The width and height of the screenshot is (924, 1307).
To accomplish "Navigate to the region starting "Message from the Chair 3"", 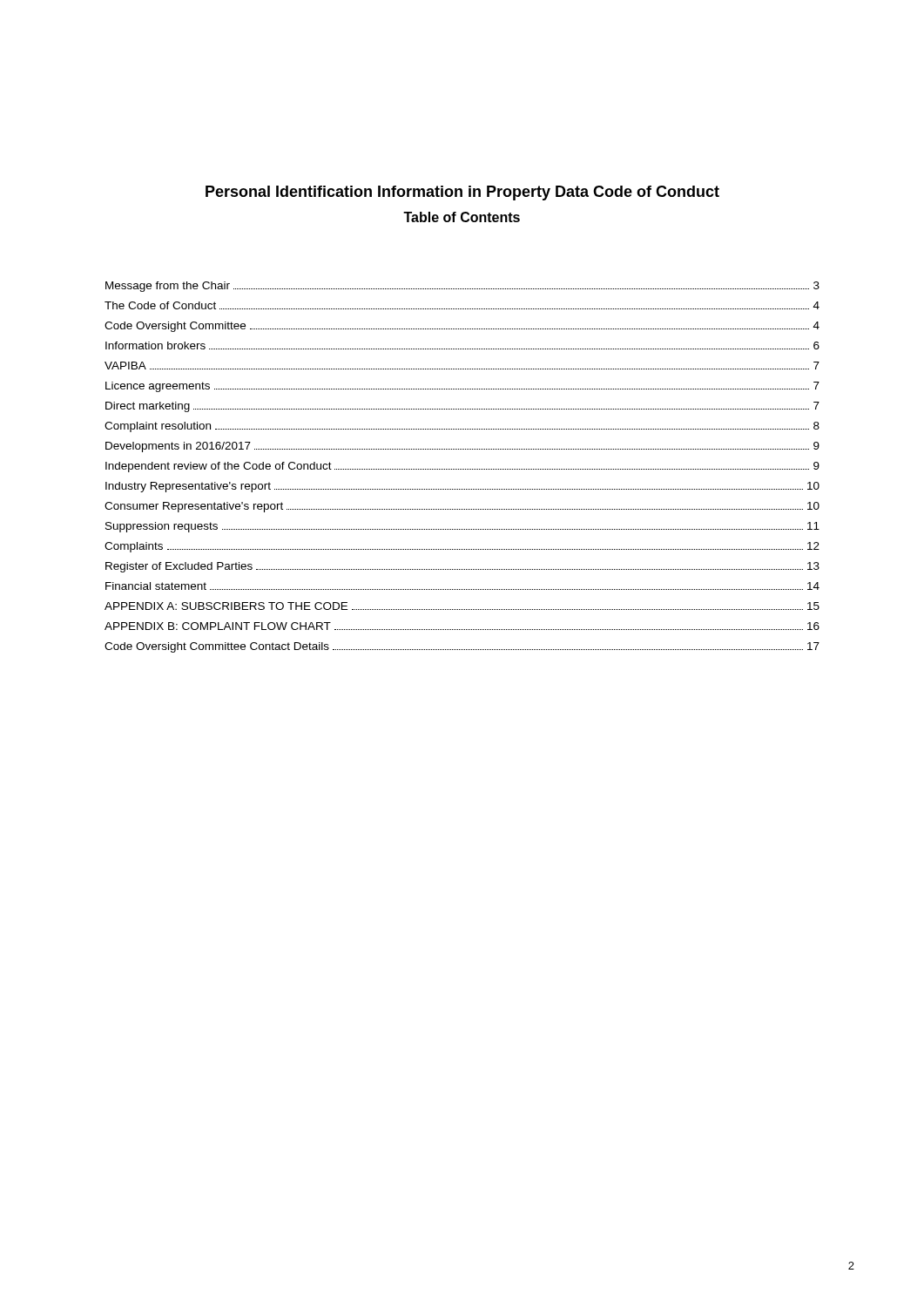I will (462, 285).
